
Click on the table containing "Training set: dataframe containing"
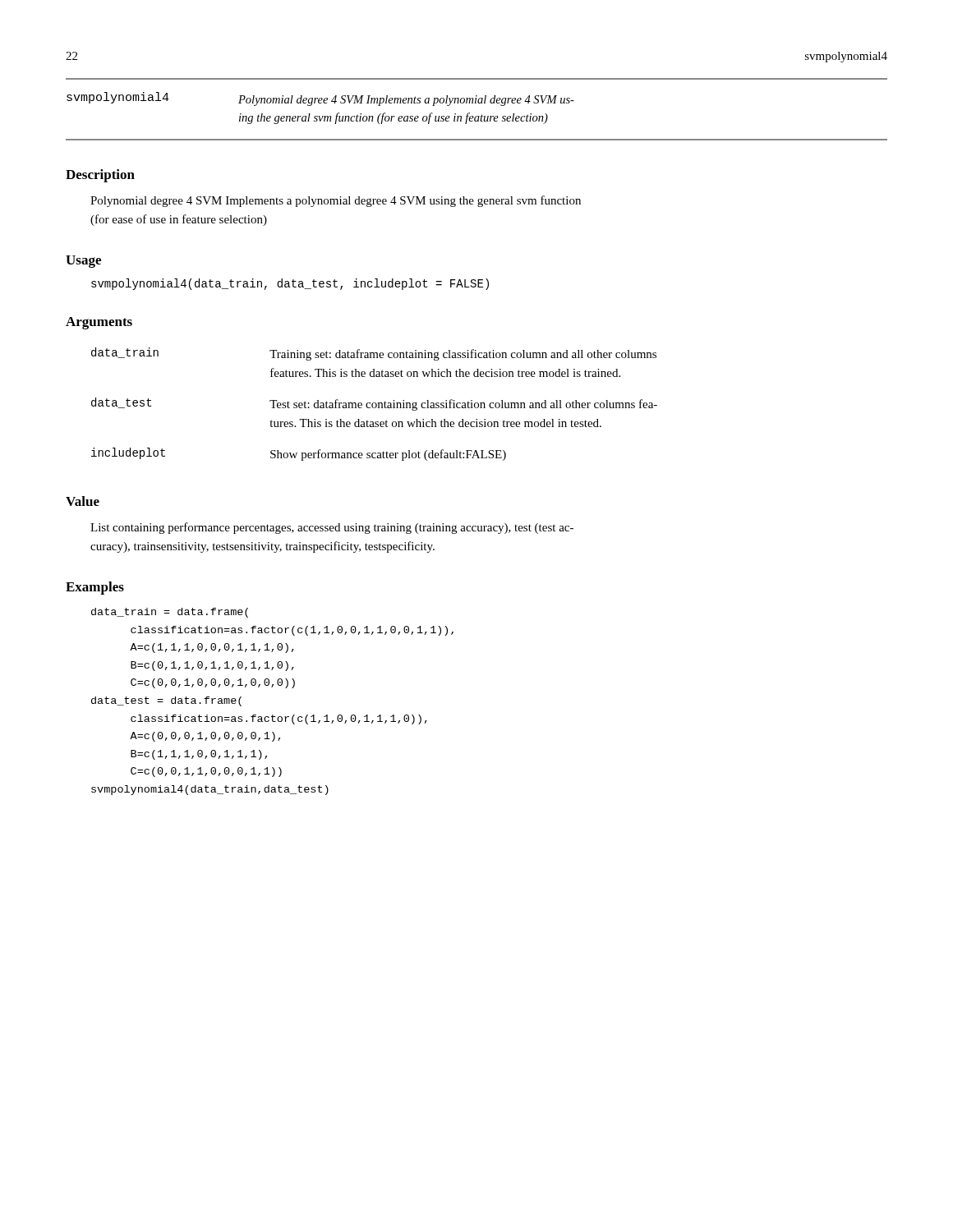(476, 404)
